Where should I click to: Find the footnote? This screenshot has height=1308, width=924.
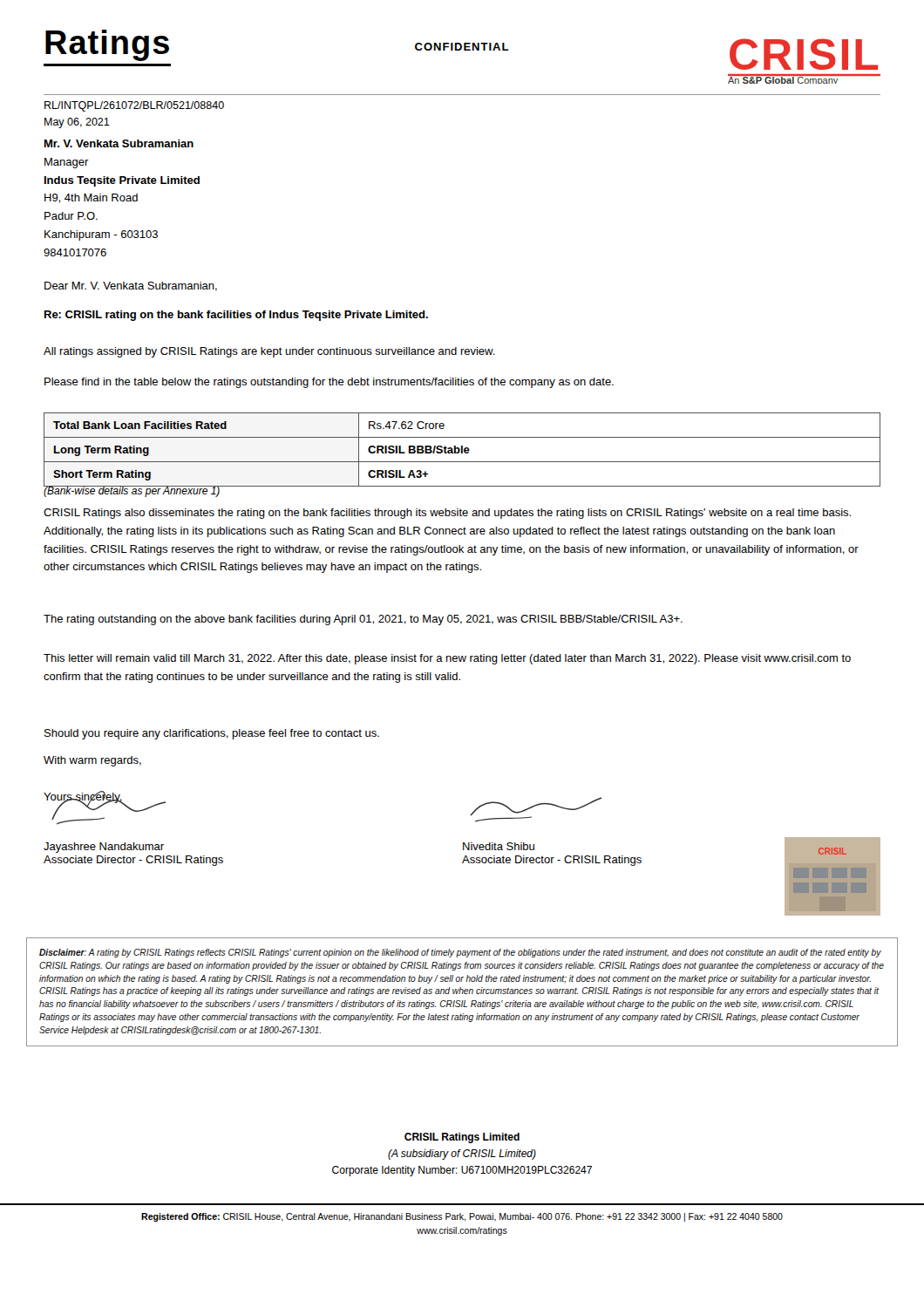pos(462,991)
